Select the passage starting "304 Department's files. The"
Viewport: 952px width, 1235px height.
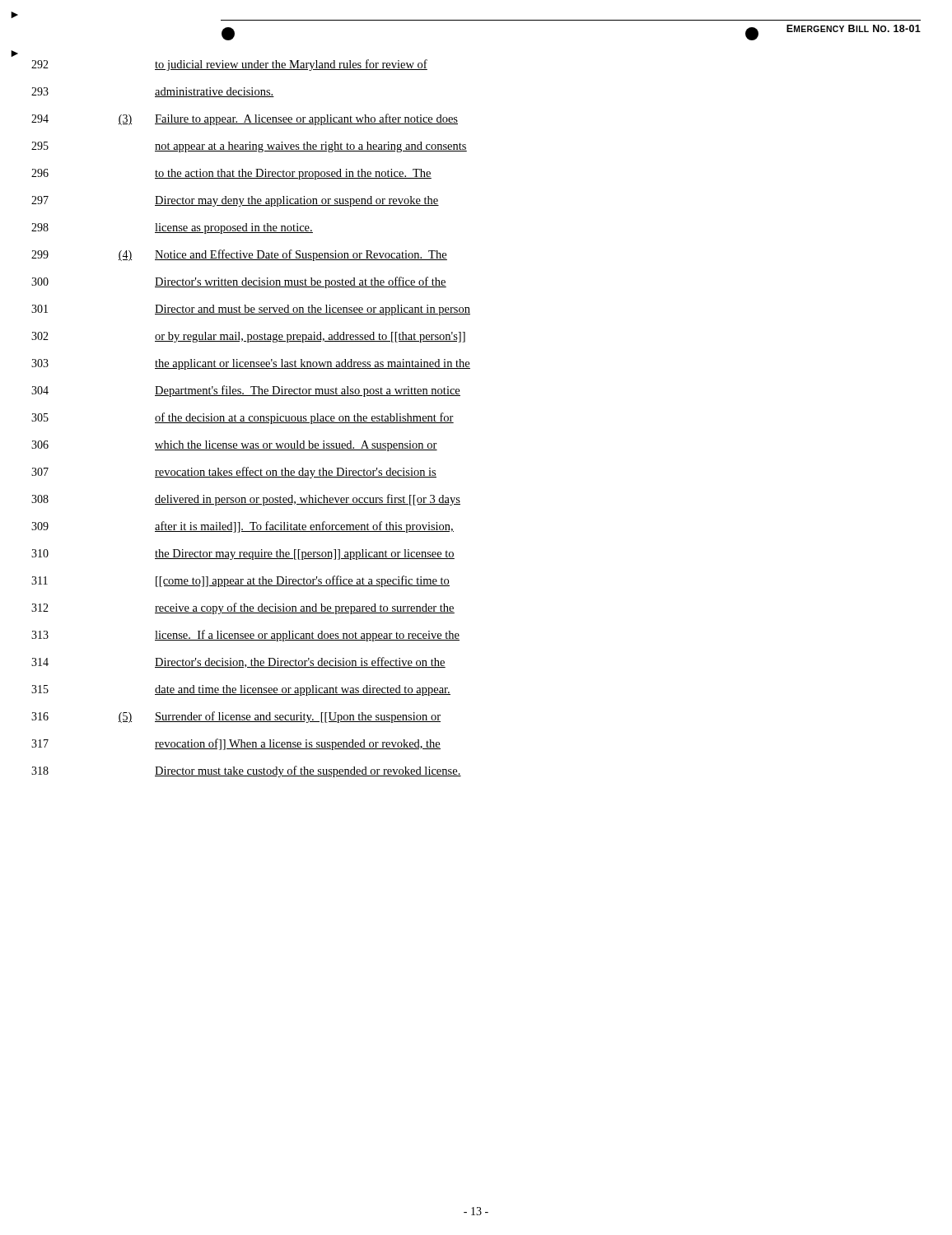coord(246,391)
